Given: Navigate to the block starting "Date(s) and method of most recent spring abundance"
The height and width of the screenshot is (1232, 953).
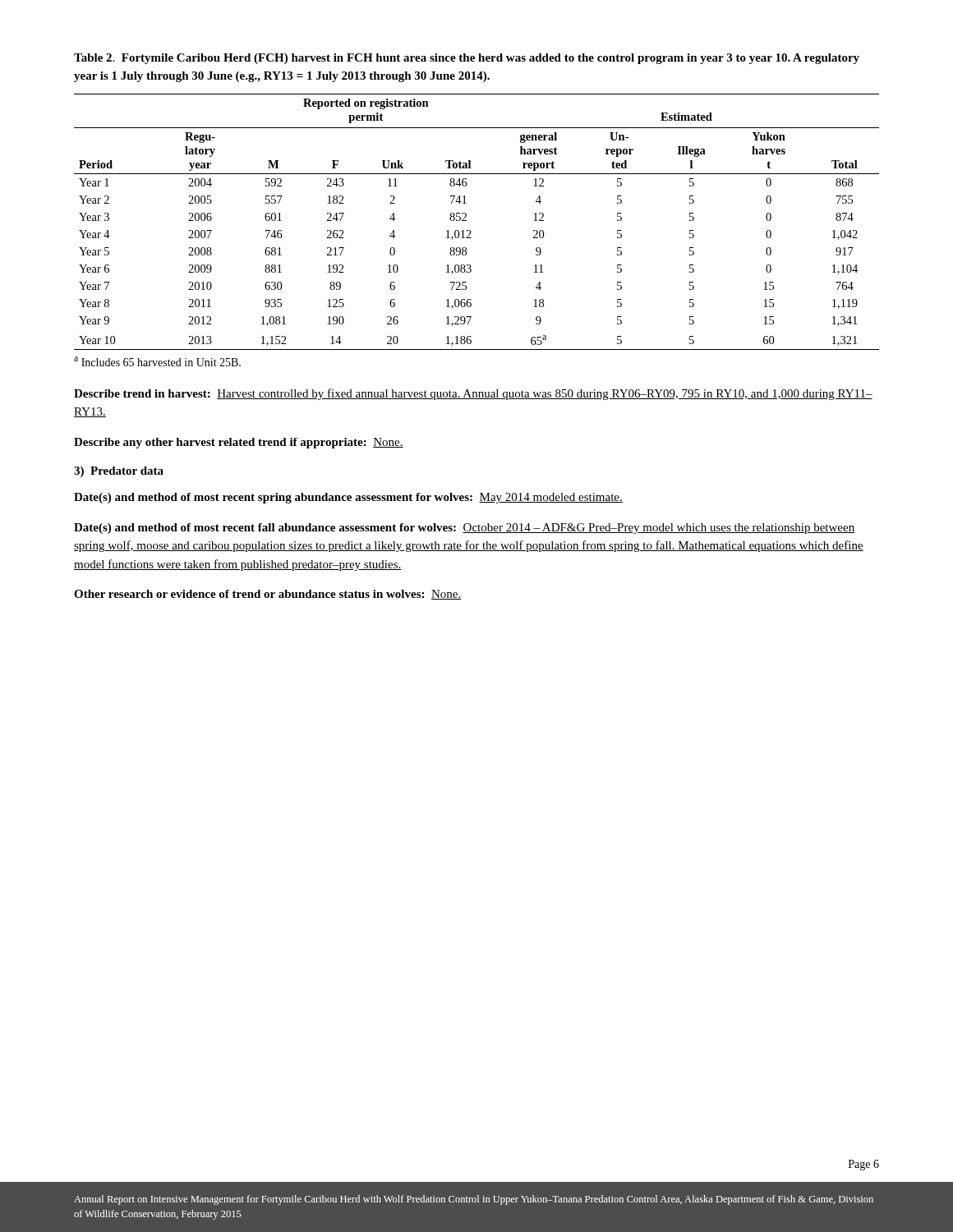Looking at the screenshot, I should pos(348,497).
